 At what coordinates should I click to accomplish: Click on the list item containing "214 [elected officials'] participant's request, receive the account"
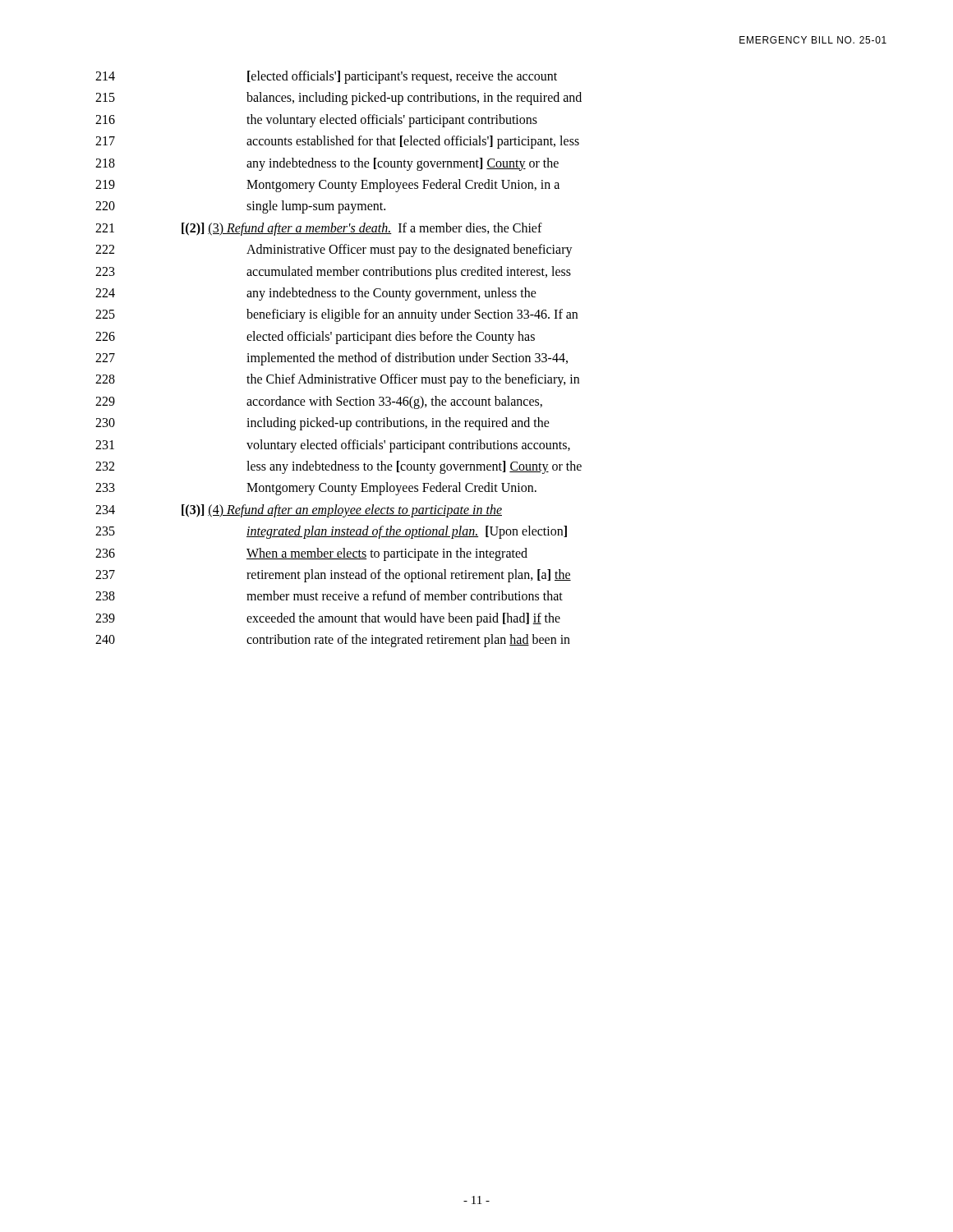pos(476,77)
